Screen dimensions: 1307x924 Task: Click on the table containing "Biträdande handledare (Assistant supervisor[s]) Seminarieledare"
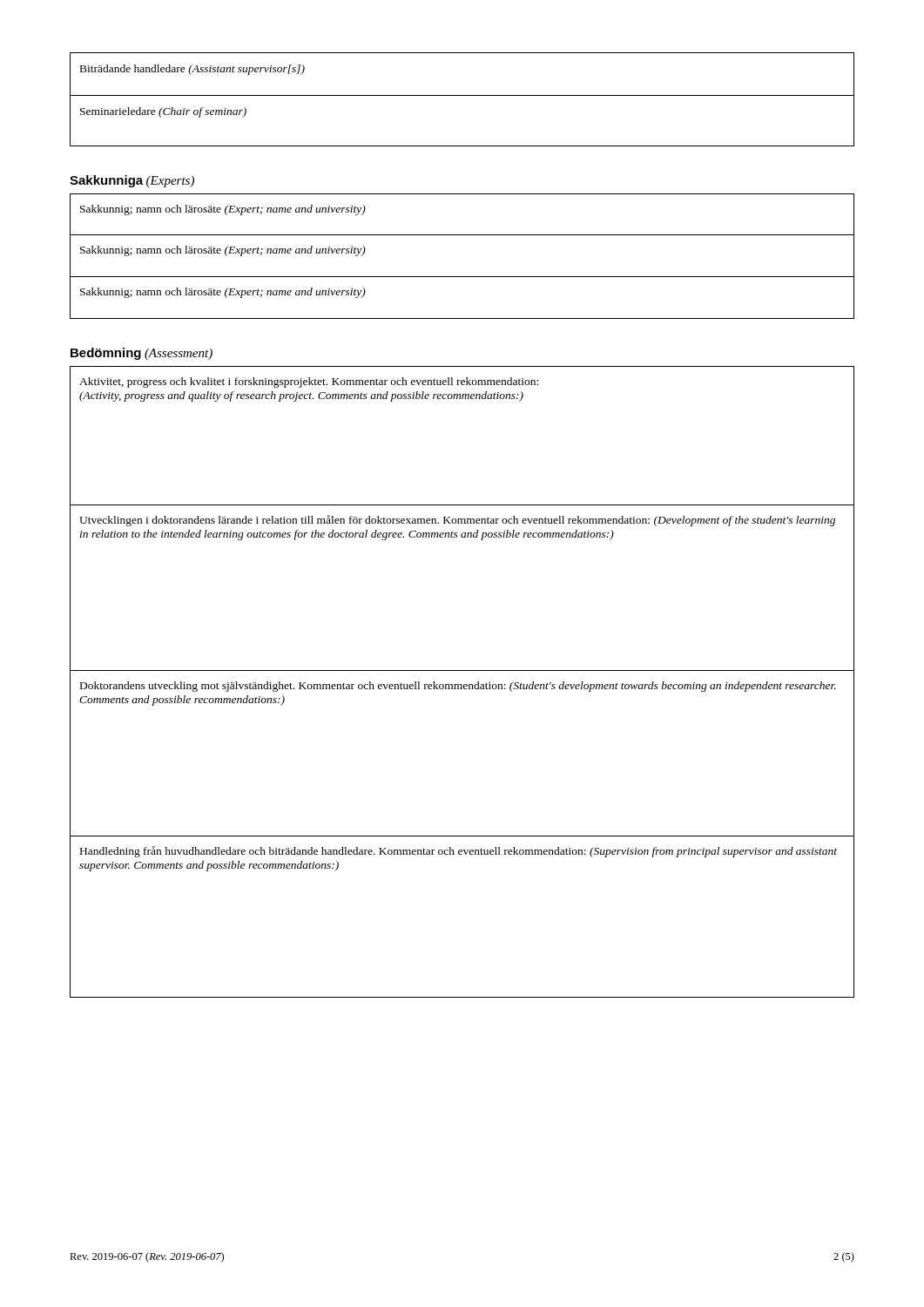click(x=462, y=99)
